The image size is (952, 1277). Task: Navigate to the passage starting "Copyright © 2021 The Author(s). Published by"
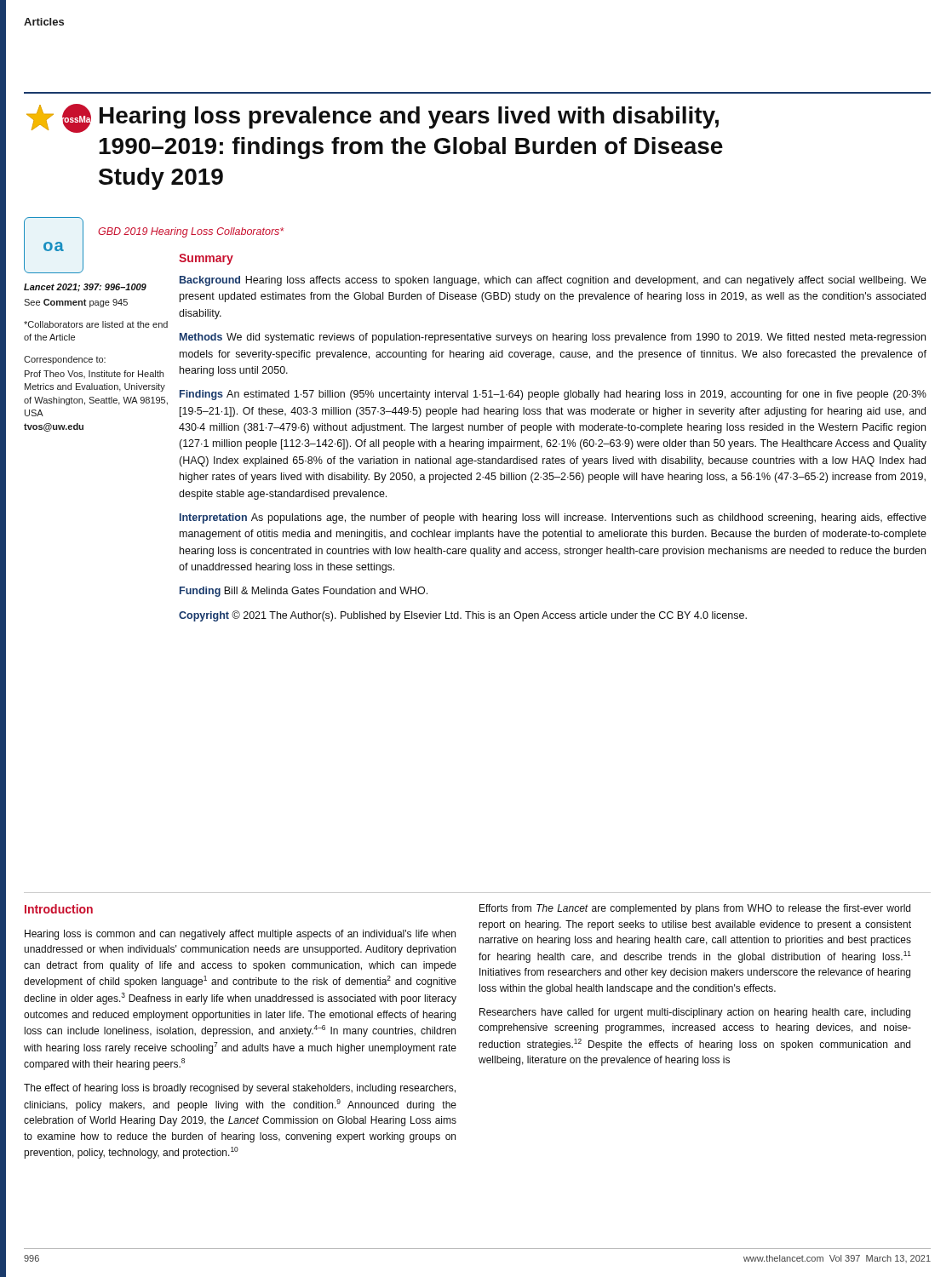(x=463, y=615)
